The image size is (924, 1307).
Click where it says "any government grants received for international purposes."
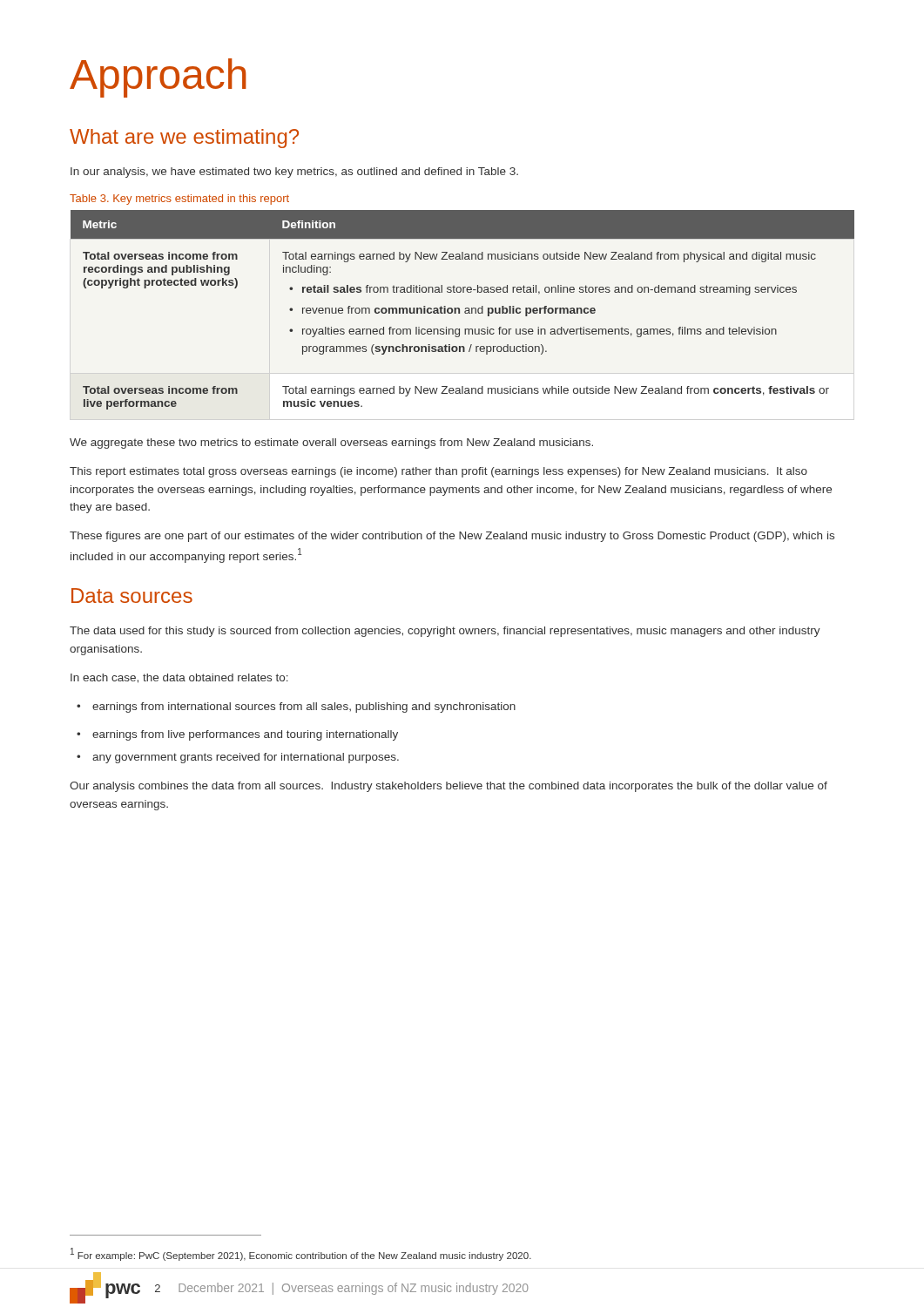[238, 758]
